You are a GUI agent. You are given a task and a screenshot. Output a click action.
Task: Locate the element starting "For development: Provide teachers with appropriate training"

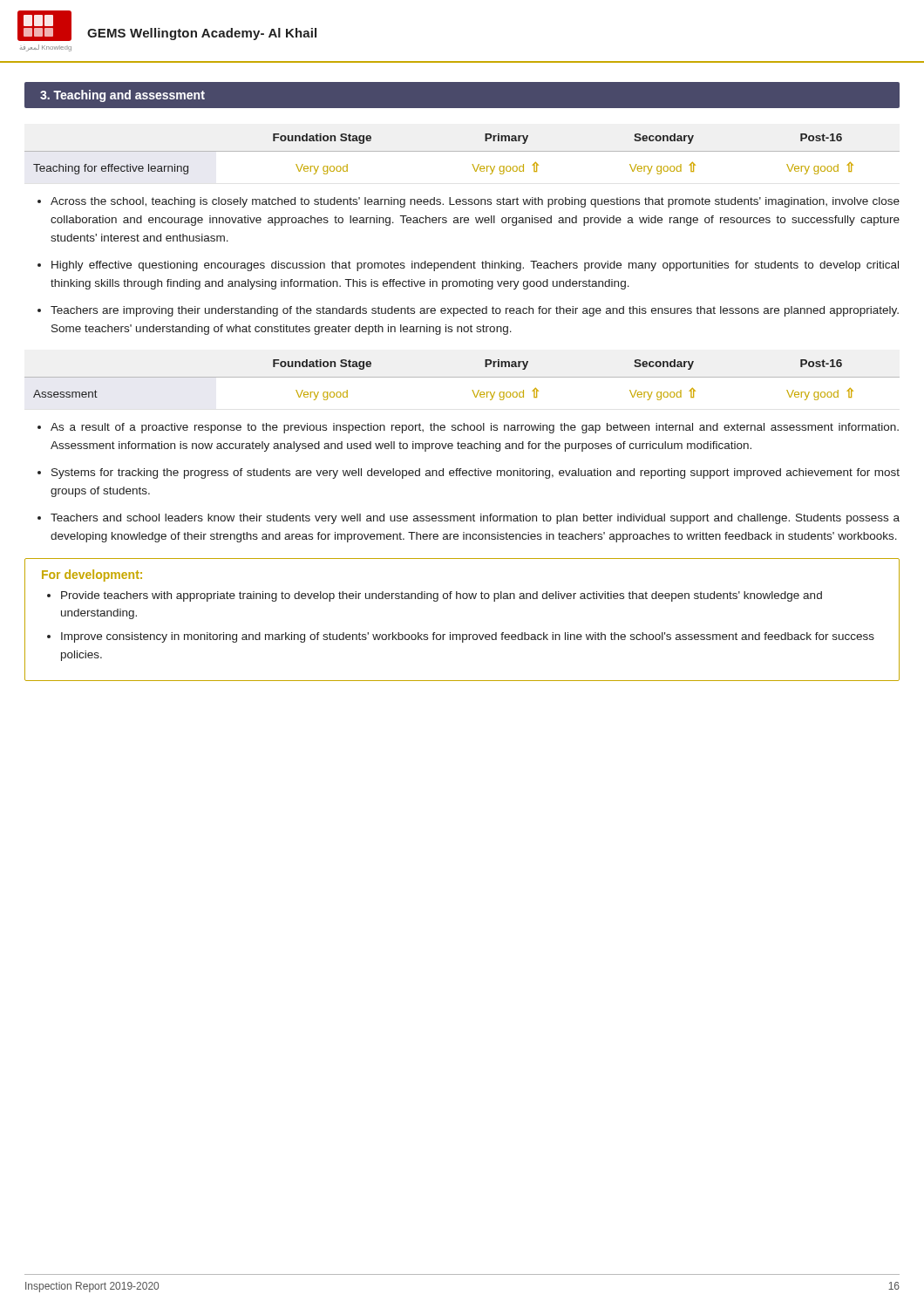tap(92, 576)
